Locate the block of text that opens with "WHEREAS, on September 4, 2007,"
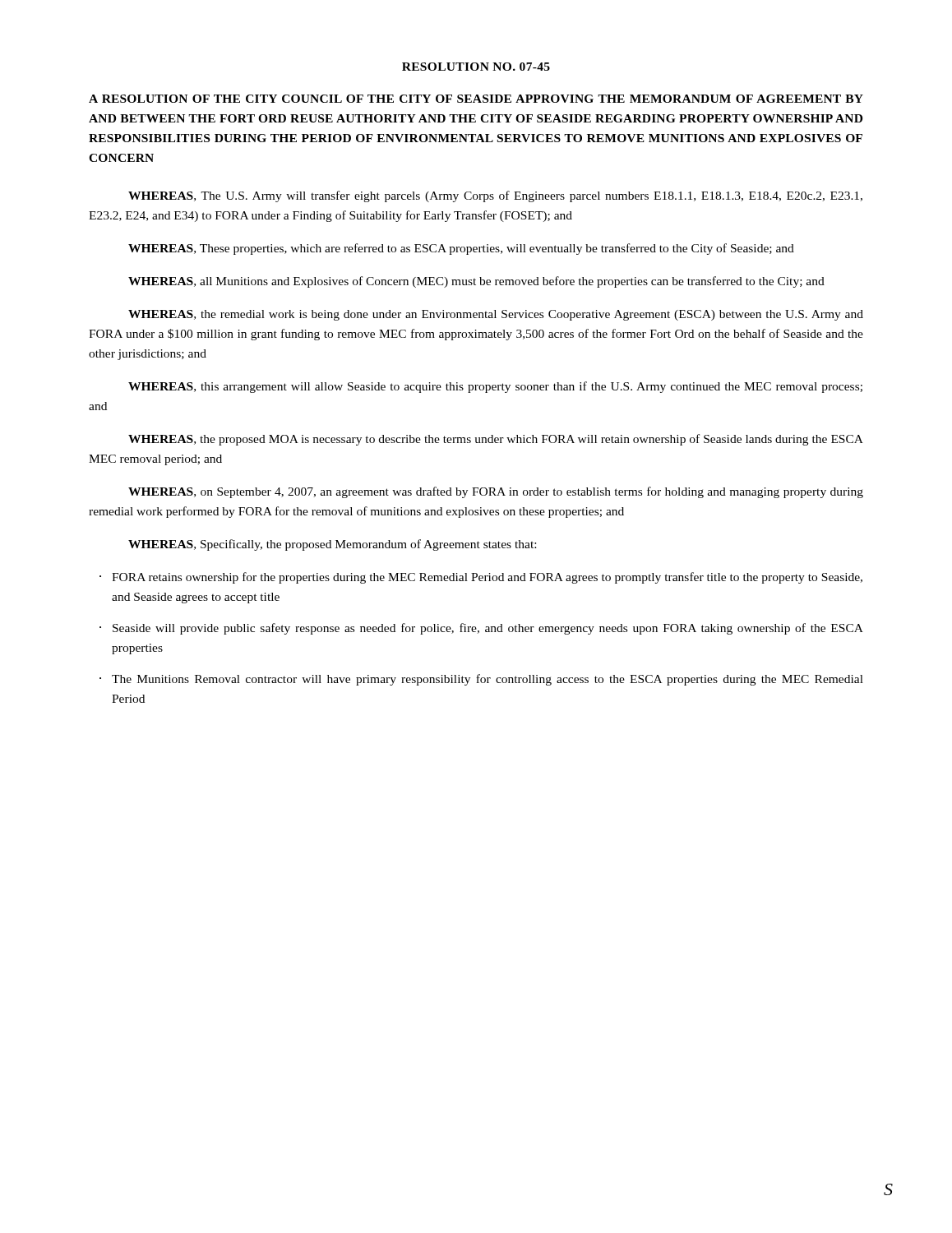The image size is (952, 1233). [x=476, y=501]
